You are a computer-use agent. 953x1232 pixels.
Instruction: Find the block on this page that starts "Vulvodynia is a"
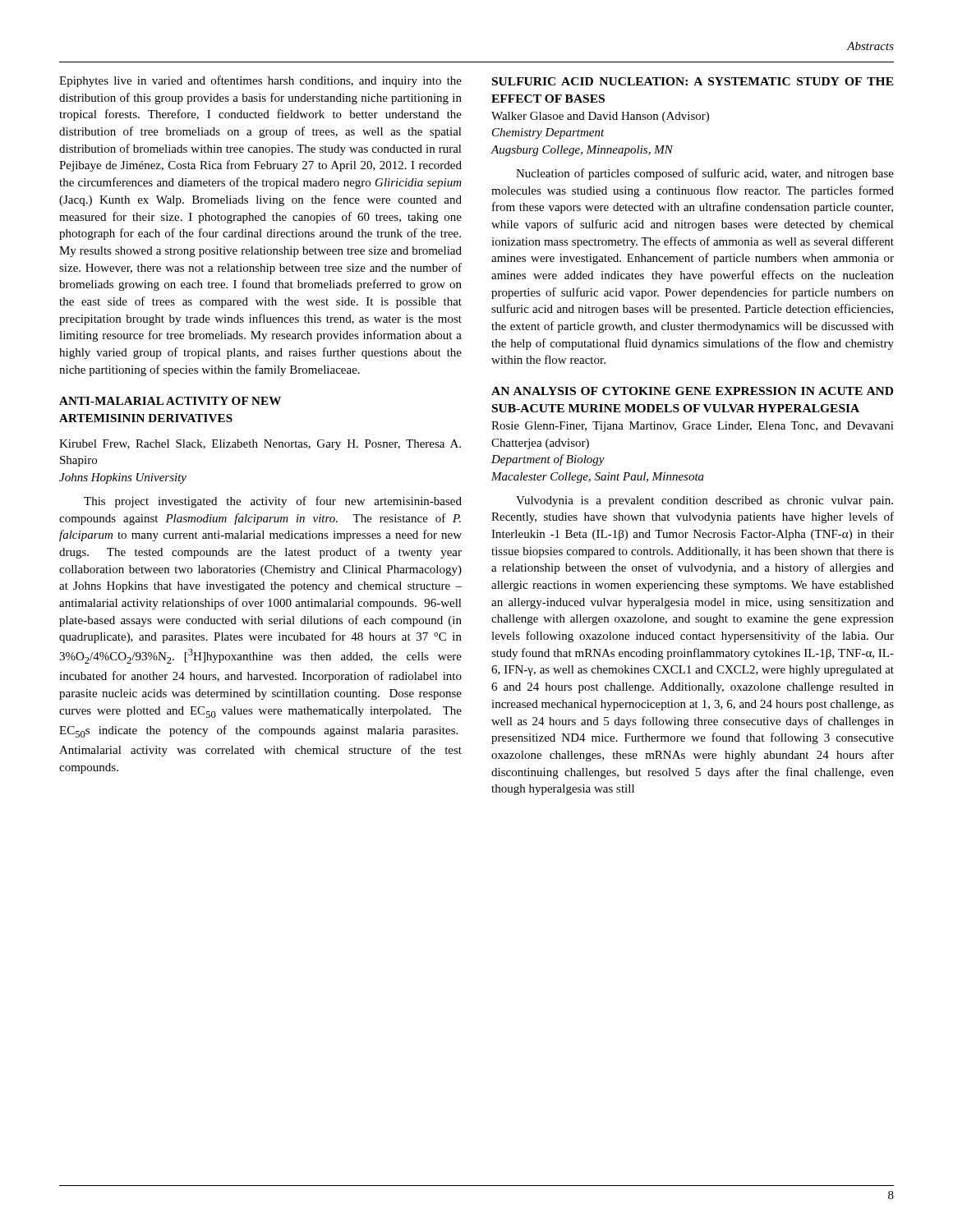693,645
